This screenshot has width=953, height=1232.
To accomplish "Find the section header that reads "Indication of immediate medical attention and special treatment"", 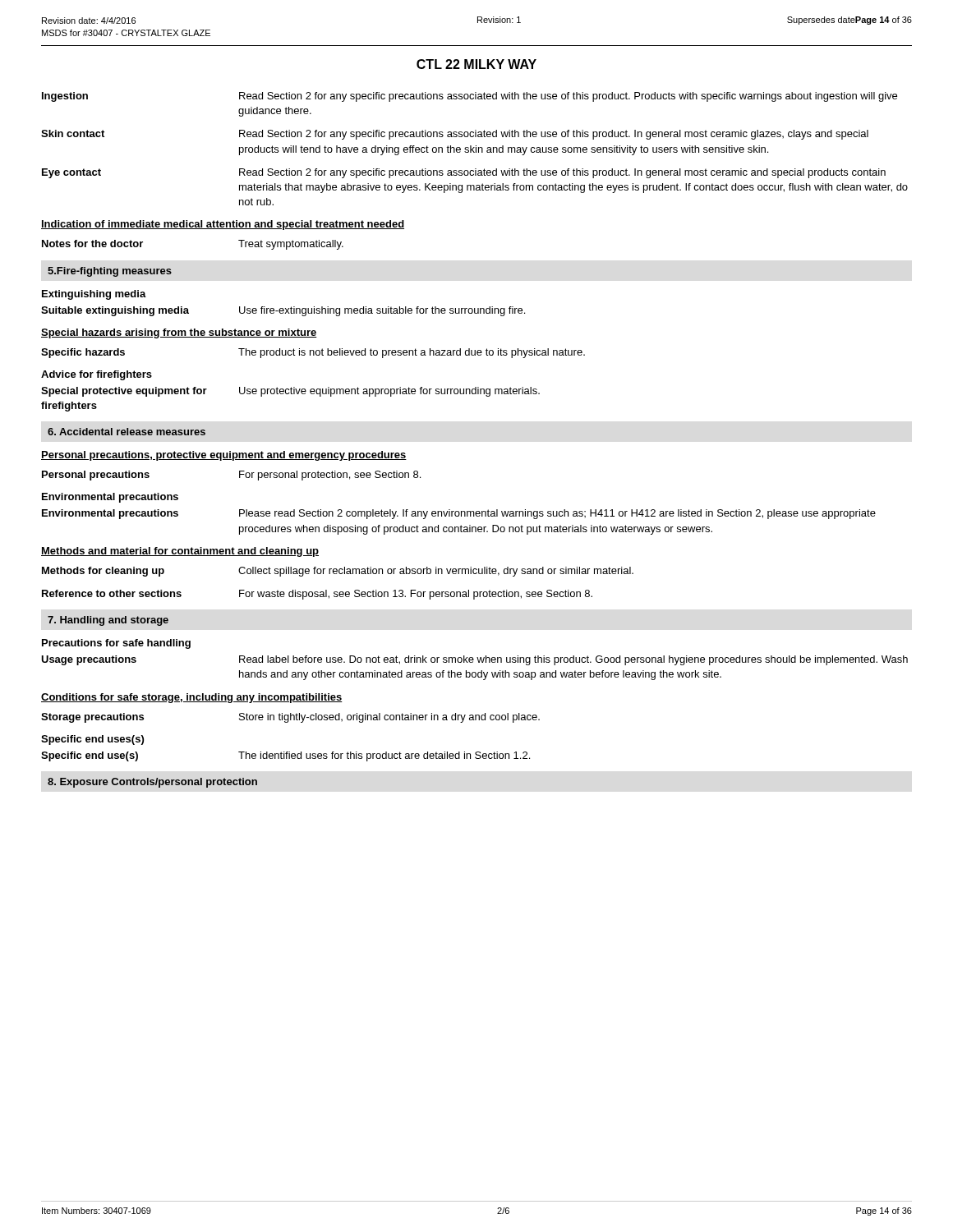I will (223, 225).
